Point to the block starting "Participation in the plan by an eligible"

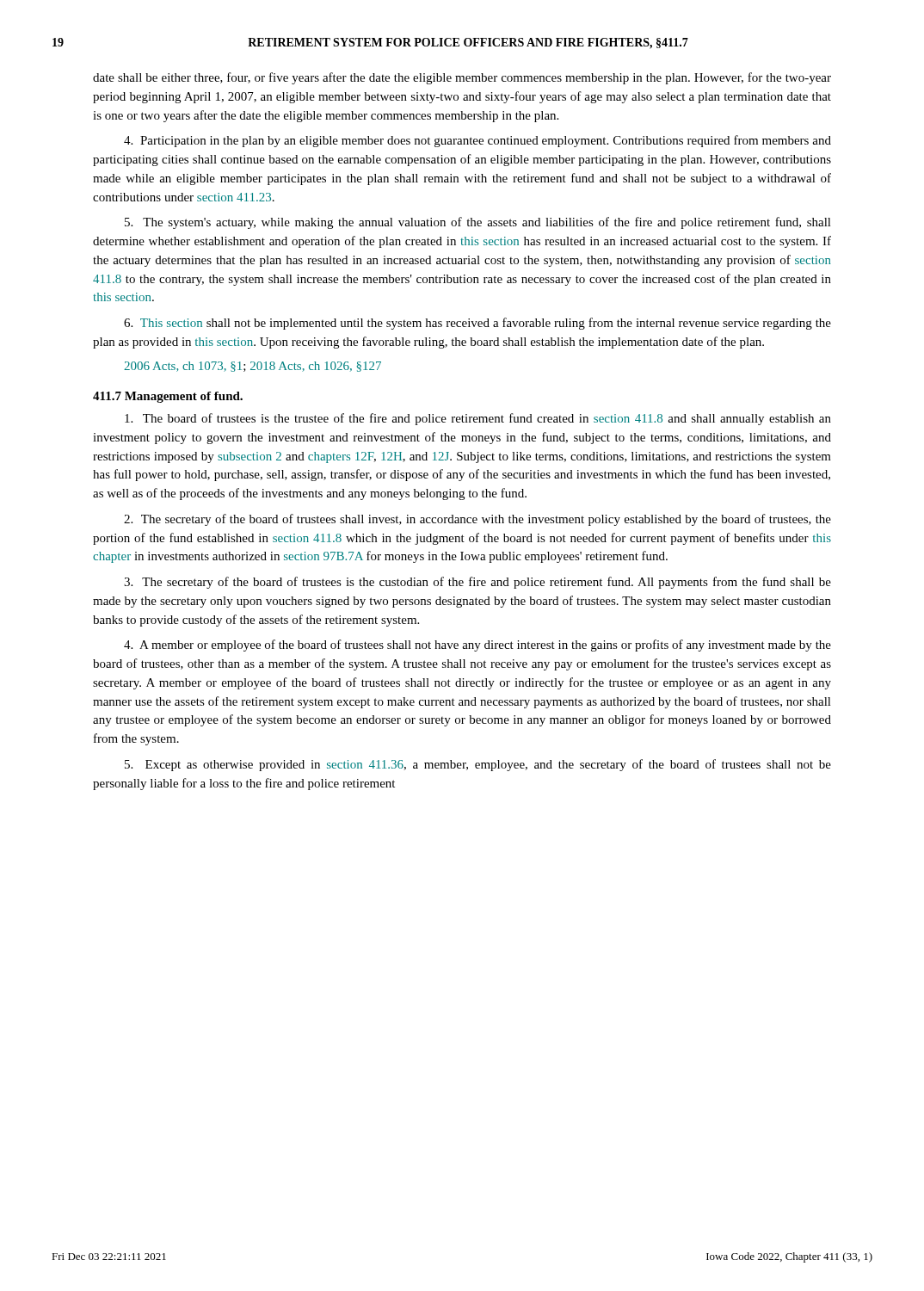(462, 169)
